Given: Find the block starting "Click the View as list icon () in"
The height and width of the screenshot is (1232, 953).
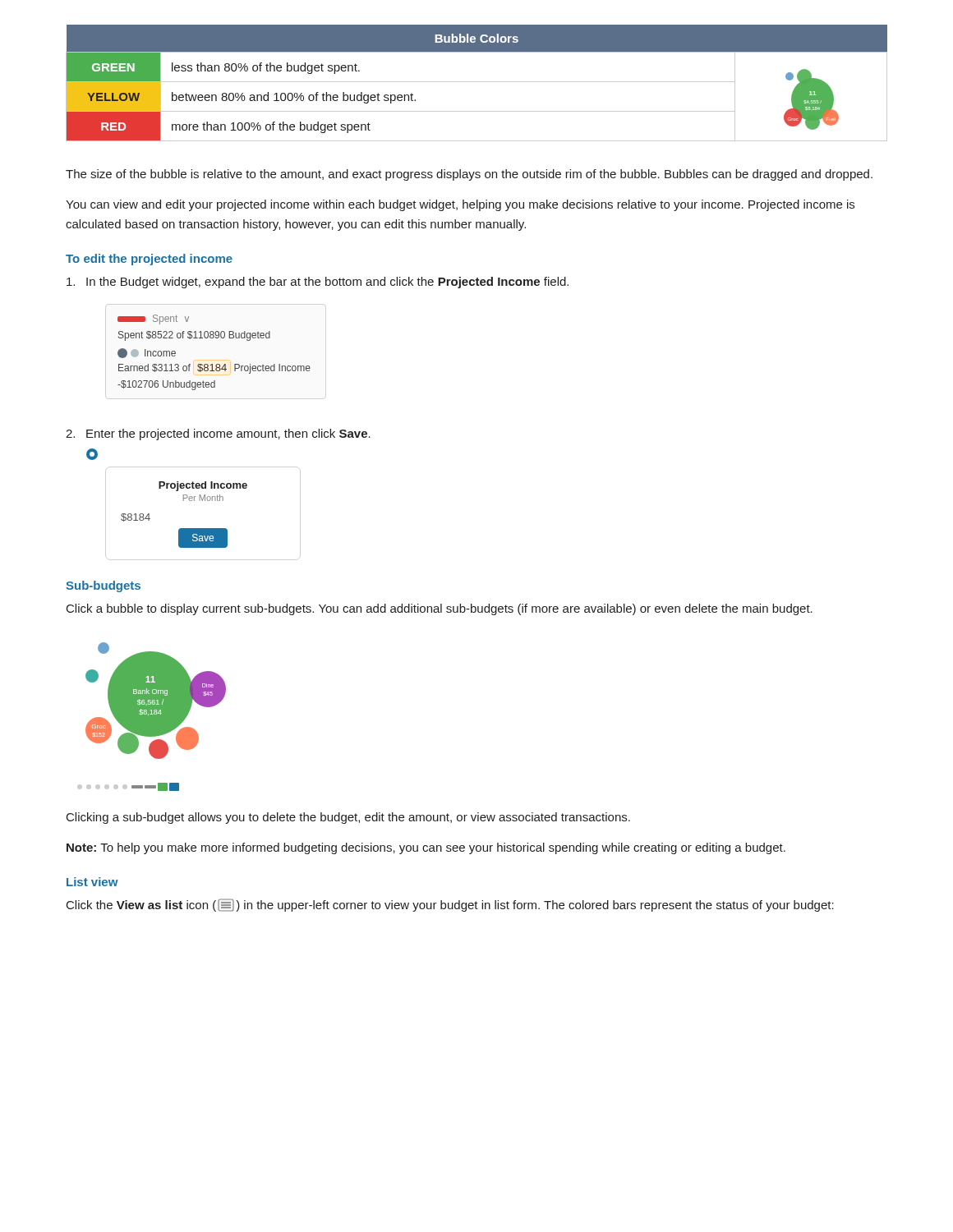Looking at the screenshot, I should (x=450, y=905).
